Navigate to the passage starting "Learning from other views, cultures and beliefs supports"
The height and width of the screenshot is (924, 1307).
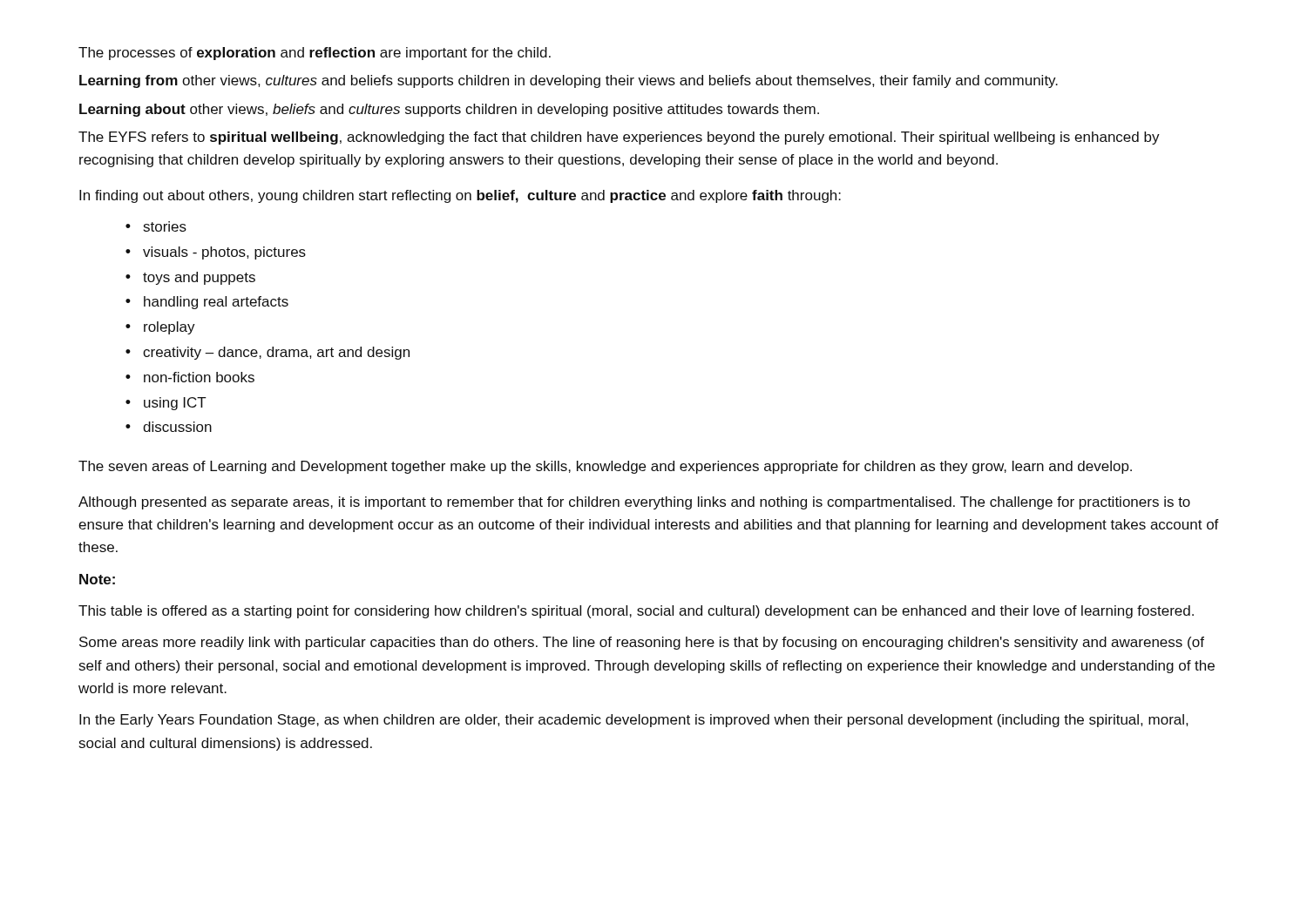[569, 81]
